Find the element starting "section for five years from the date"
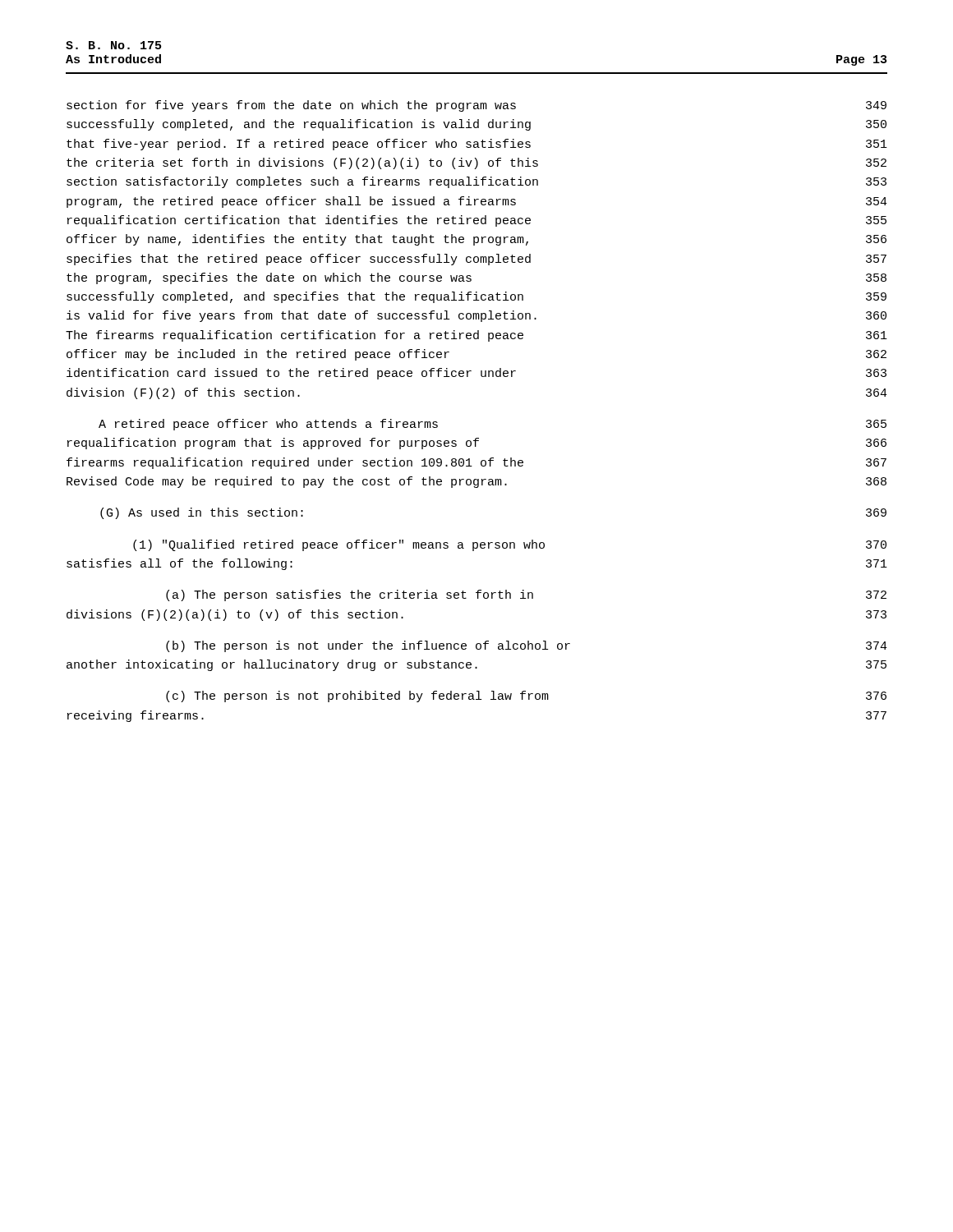The width and height of the screenshot is (953, 1232). click(476, 106)
